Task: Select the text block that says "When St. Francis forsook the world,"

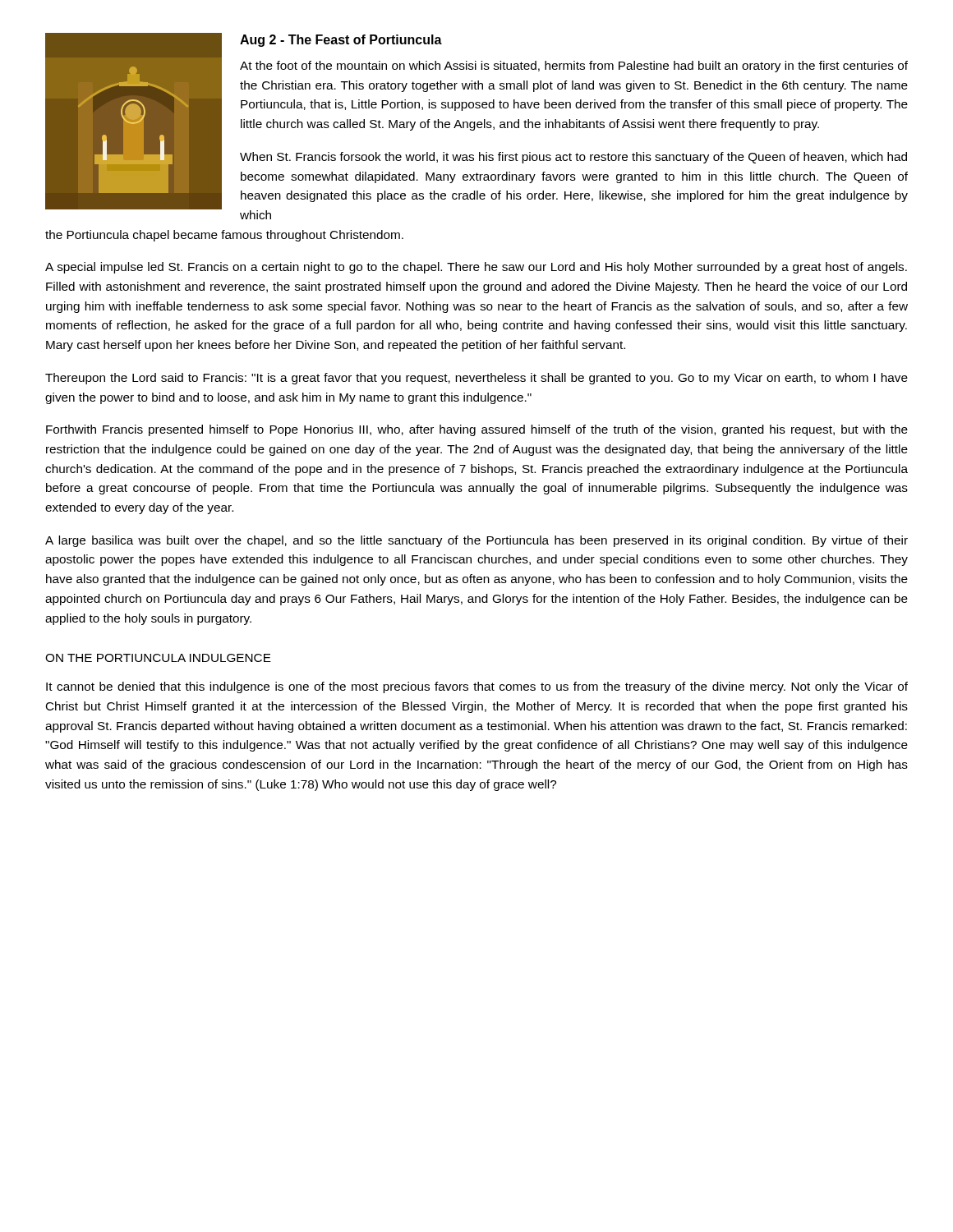Action: (x=574, y=185)
